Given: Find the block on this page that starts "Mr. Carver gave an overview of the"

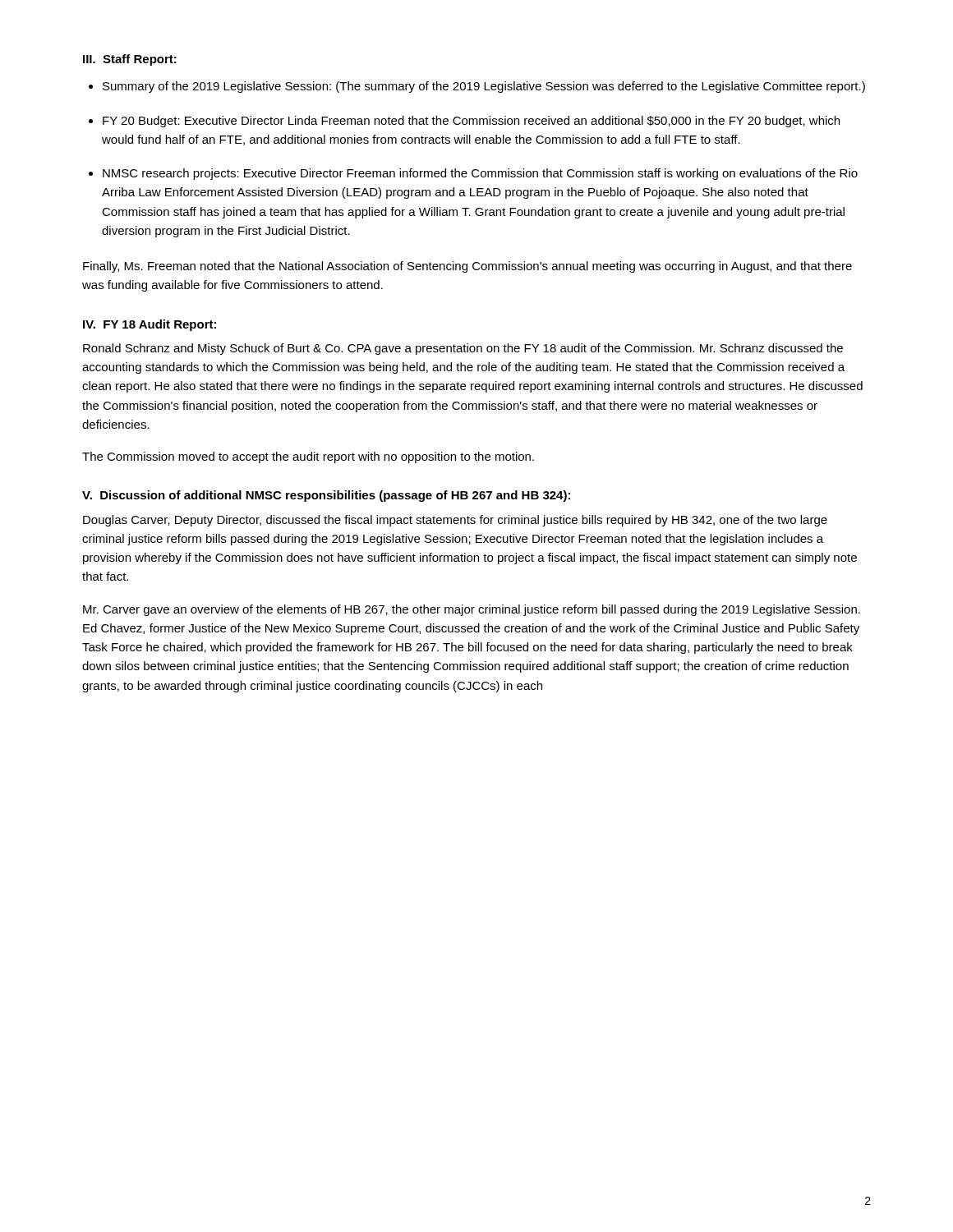Looking at the screenshot, I should pos(472,647).
